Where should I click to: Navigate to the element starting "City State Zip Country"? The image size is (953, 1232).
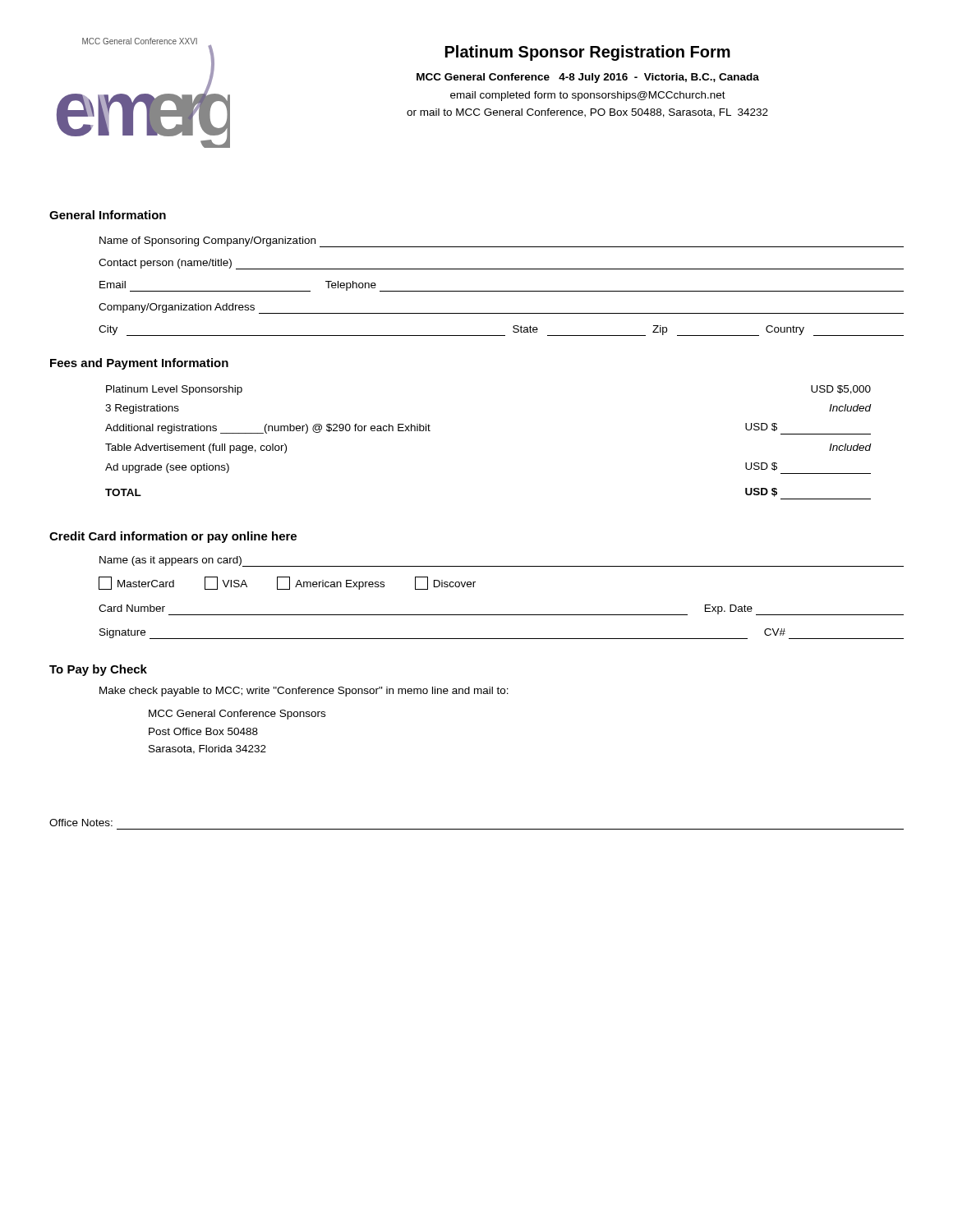tap(501, 329)
